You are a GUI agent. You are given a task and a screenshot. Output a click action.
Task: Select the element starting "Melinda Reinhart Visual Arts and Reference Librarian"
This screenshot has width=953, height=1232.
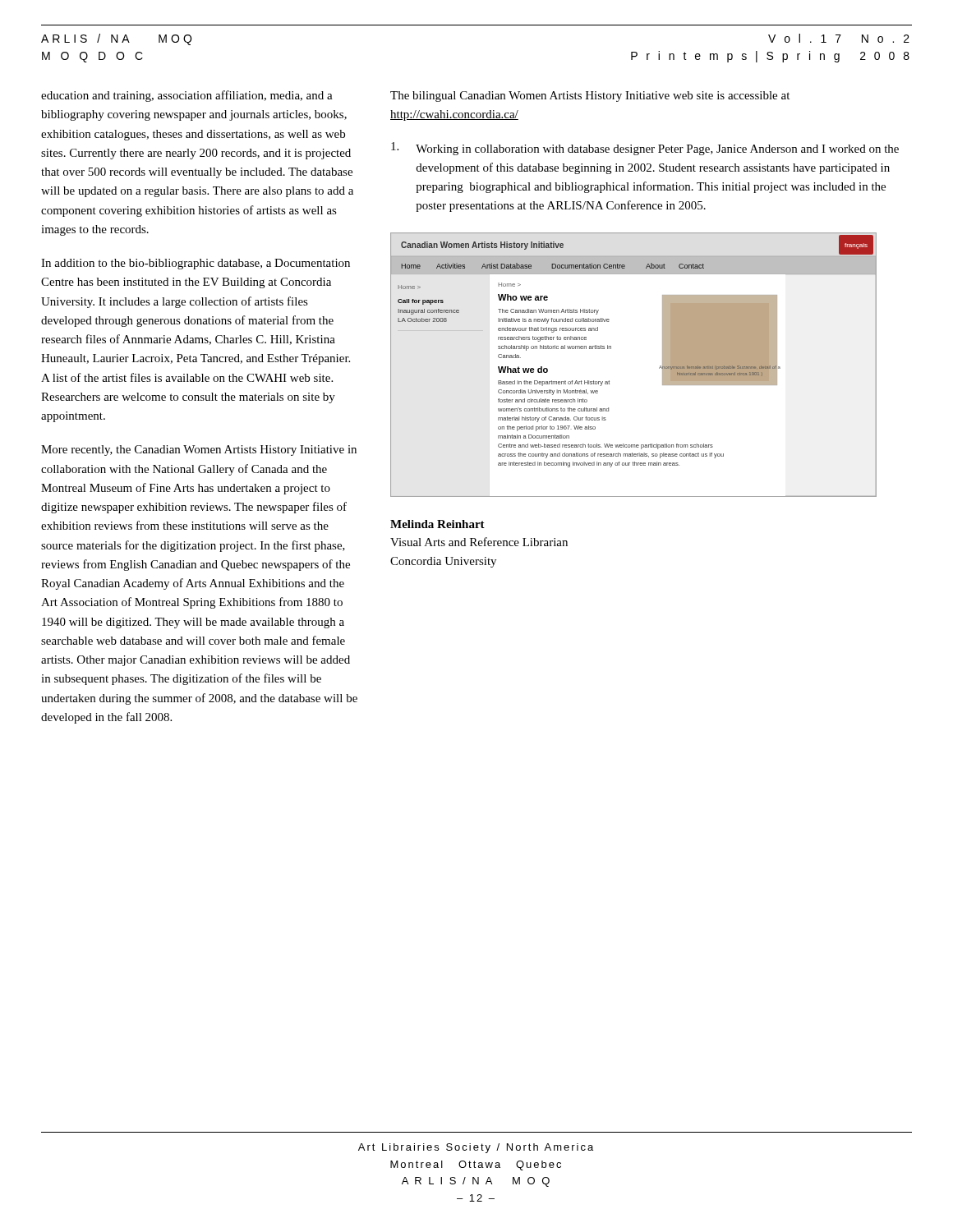coord(479,542)
